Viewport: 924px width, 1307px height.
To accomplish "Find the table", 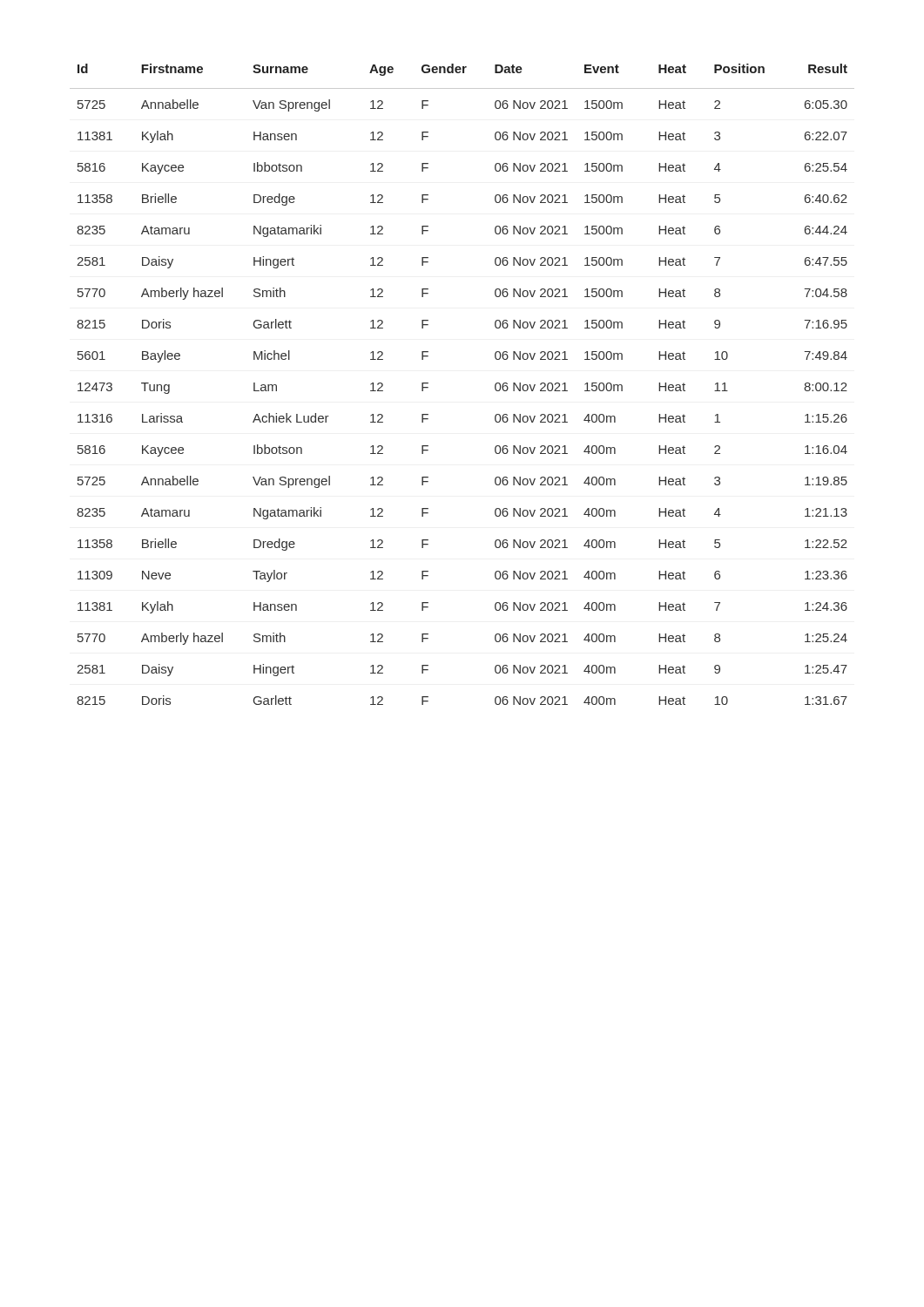I will 462,384.
